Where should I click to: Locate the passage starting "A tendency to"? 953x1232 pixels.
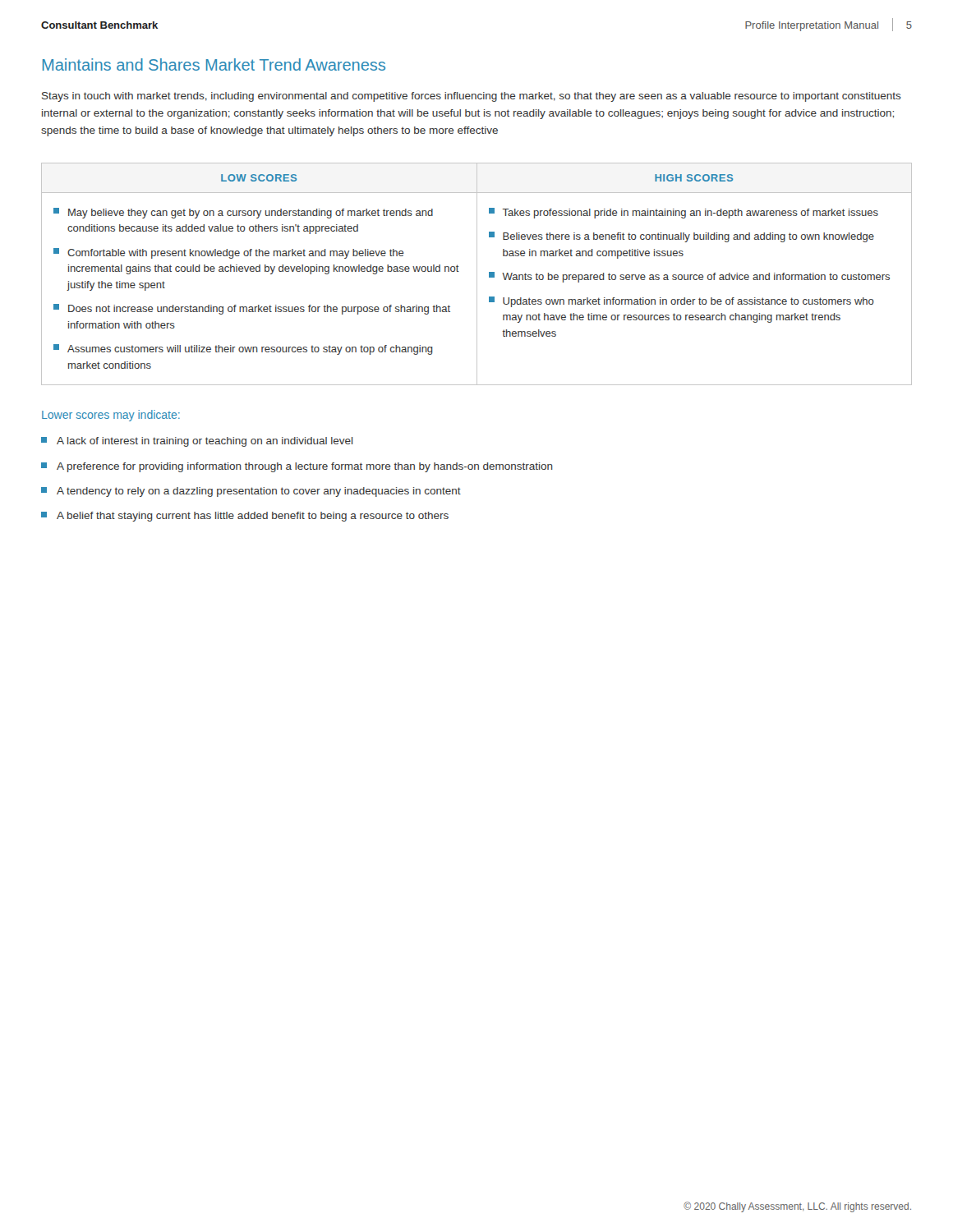251,492
